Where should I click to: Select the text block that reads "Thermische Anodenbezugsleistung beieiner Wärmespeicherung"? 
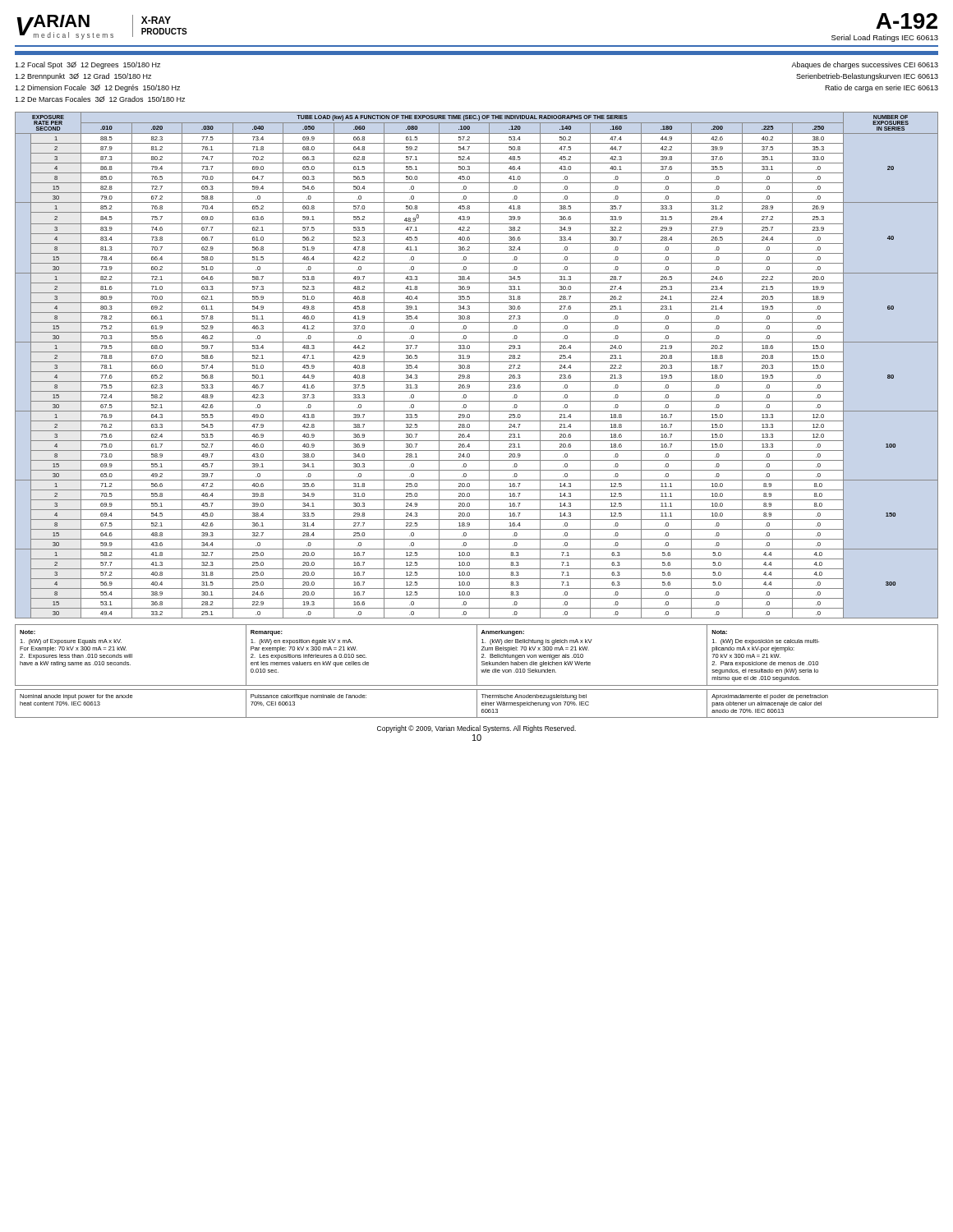(x=535, y=704)
